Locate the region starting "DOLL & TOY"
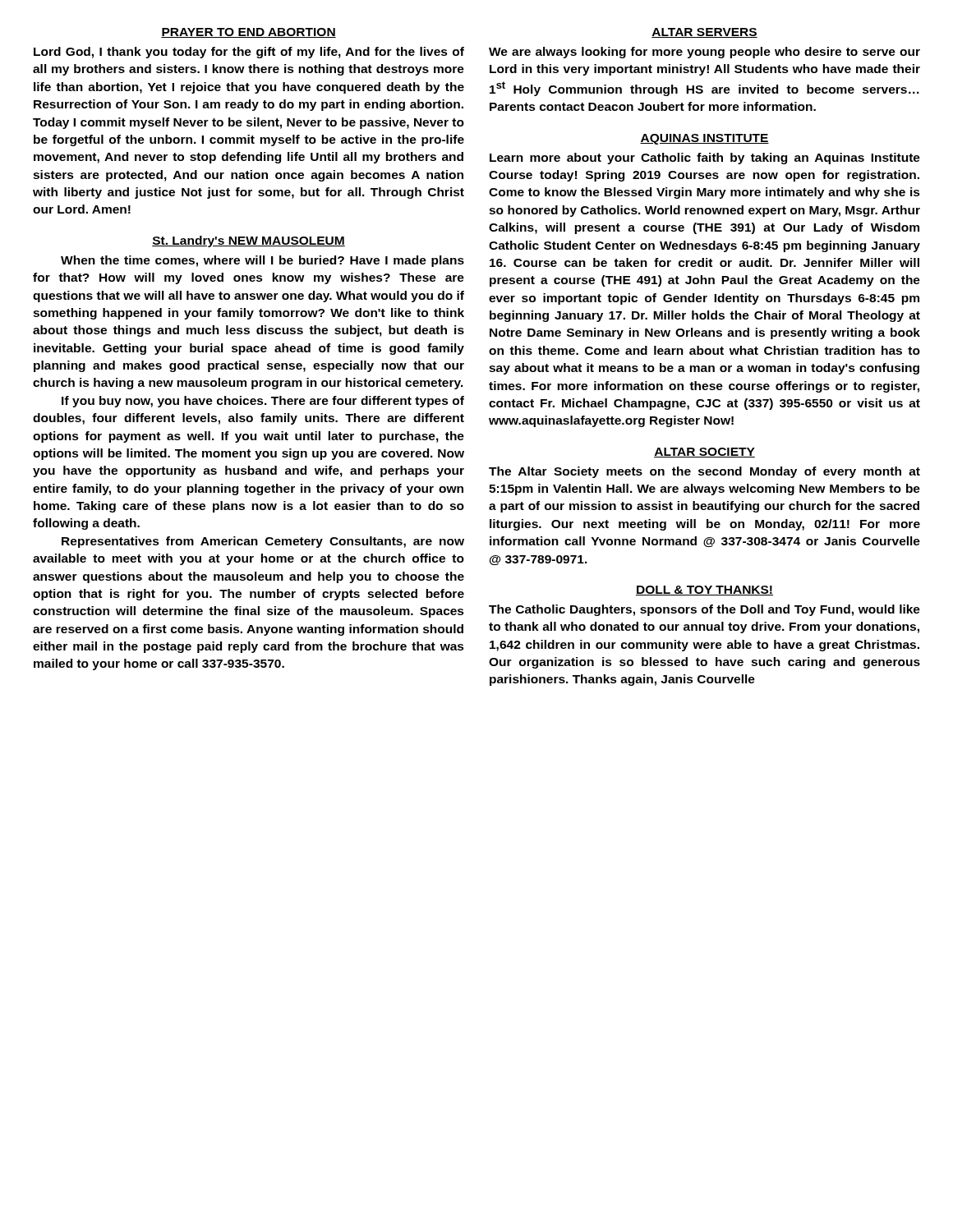 (x=704, y=589)
